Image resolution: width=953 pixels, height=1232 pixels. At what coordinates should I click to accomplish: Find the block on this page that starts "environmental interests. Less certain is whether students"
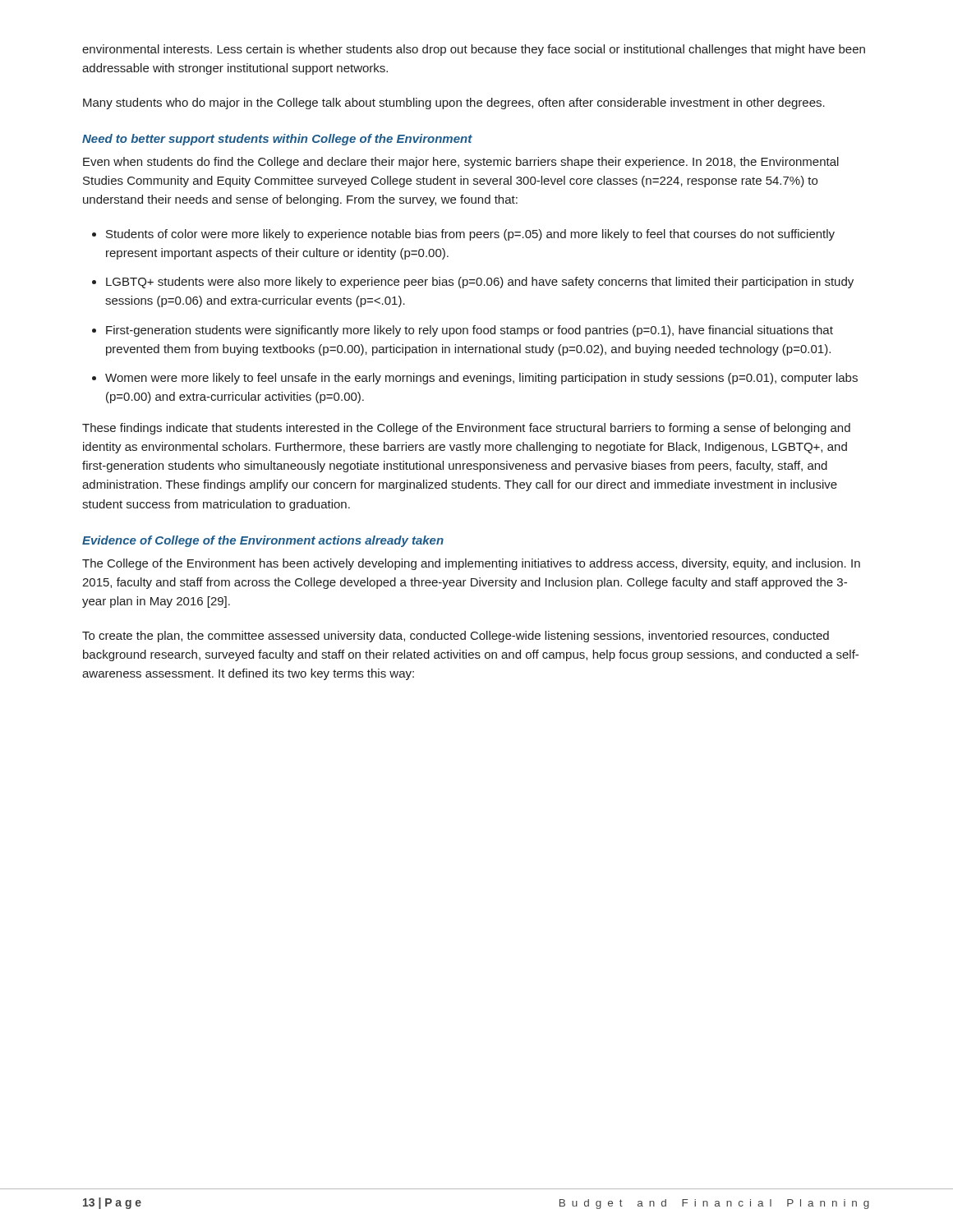474,58
